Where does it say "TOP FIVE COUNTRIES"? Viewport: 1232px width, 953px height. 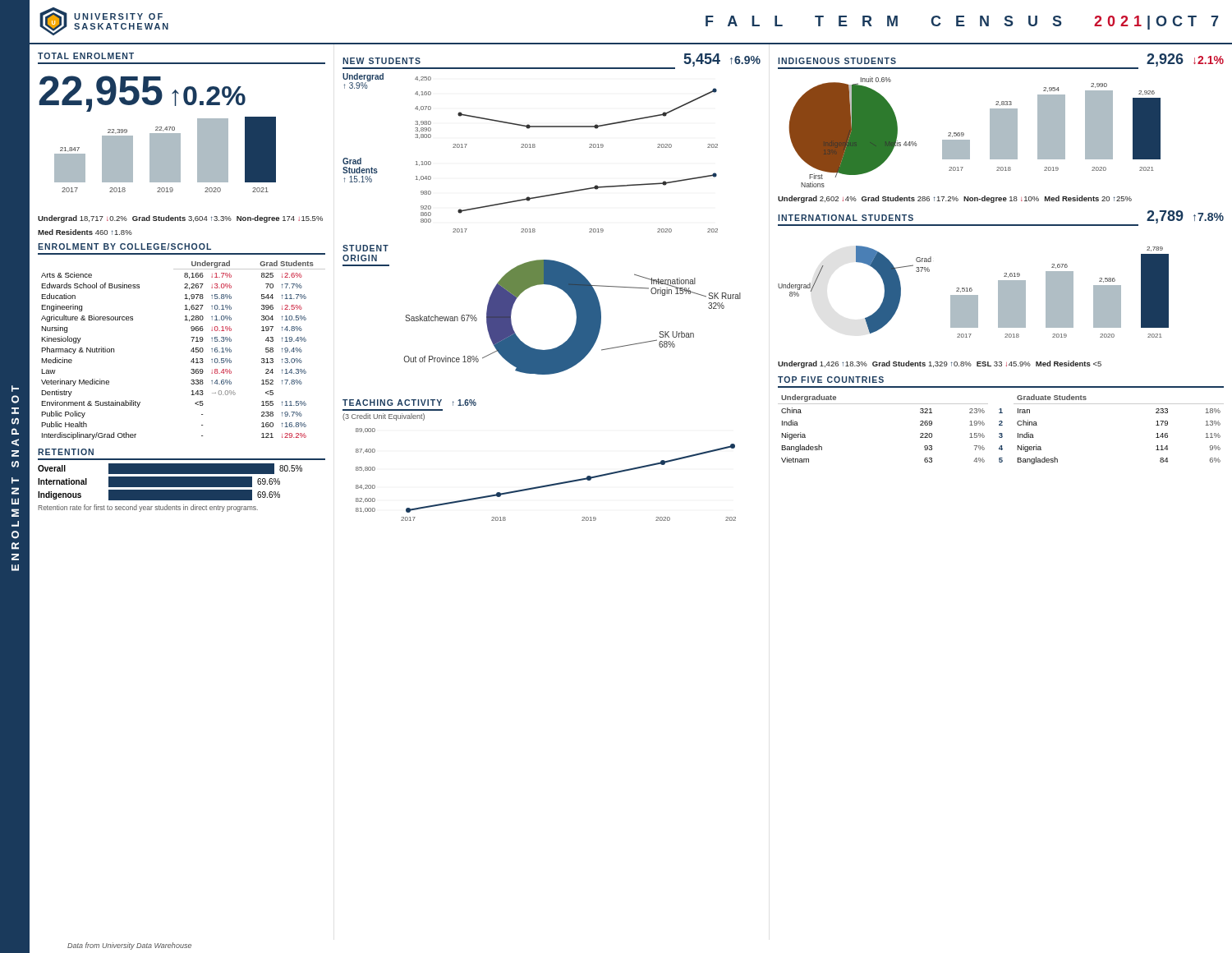tap(831, 380)
